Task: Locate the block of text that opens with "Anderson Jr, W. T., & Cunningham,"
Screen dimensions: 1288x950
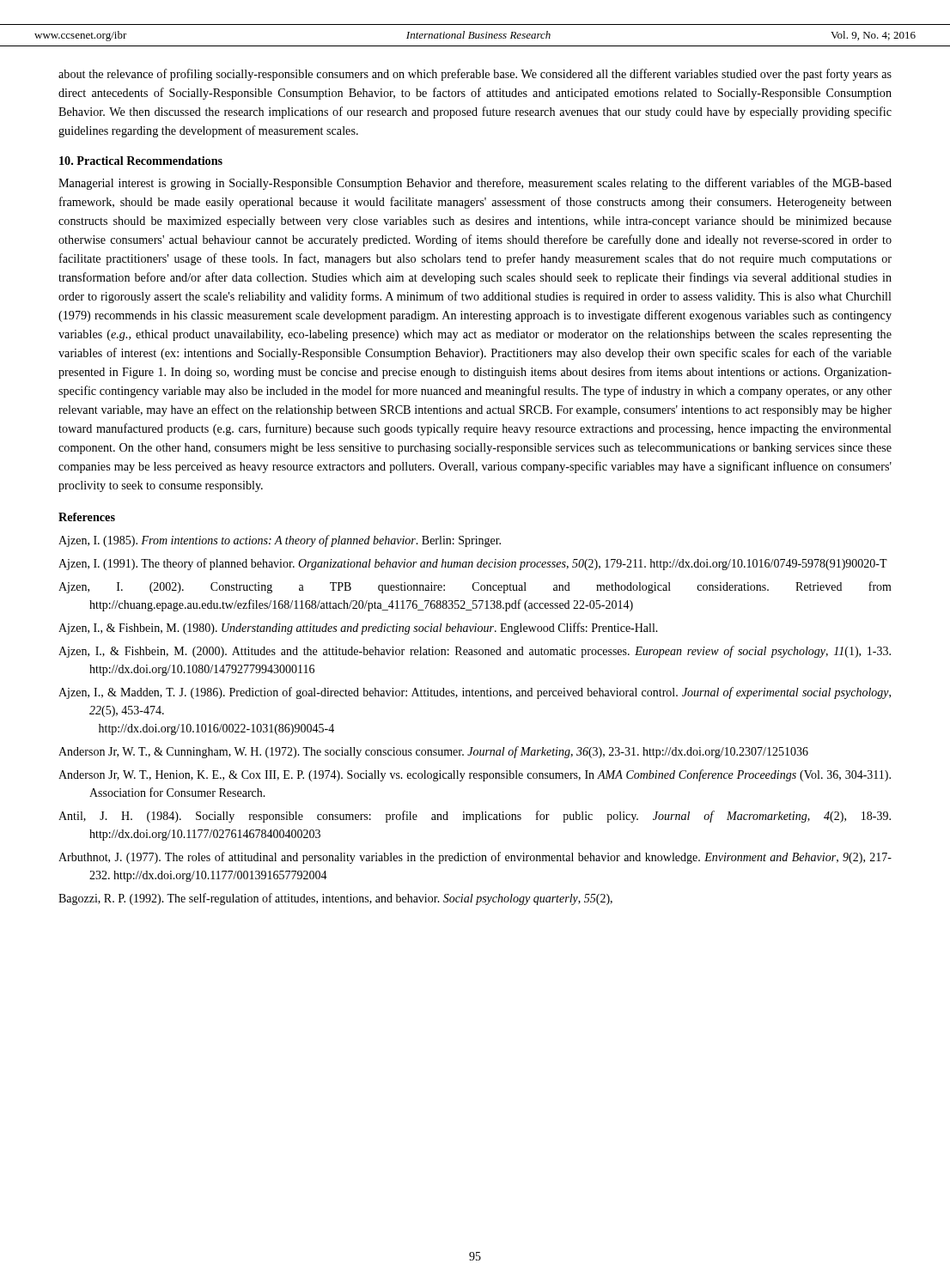Action: tap(433, 752)
